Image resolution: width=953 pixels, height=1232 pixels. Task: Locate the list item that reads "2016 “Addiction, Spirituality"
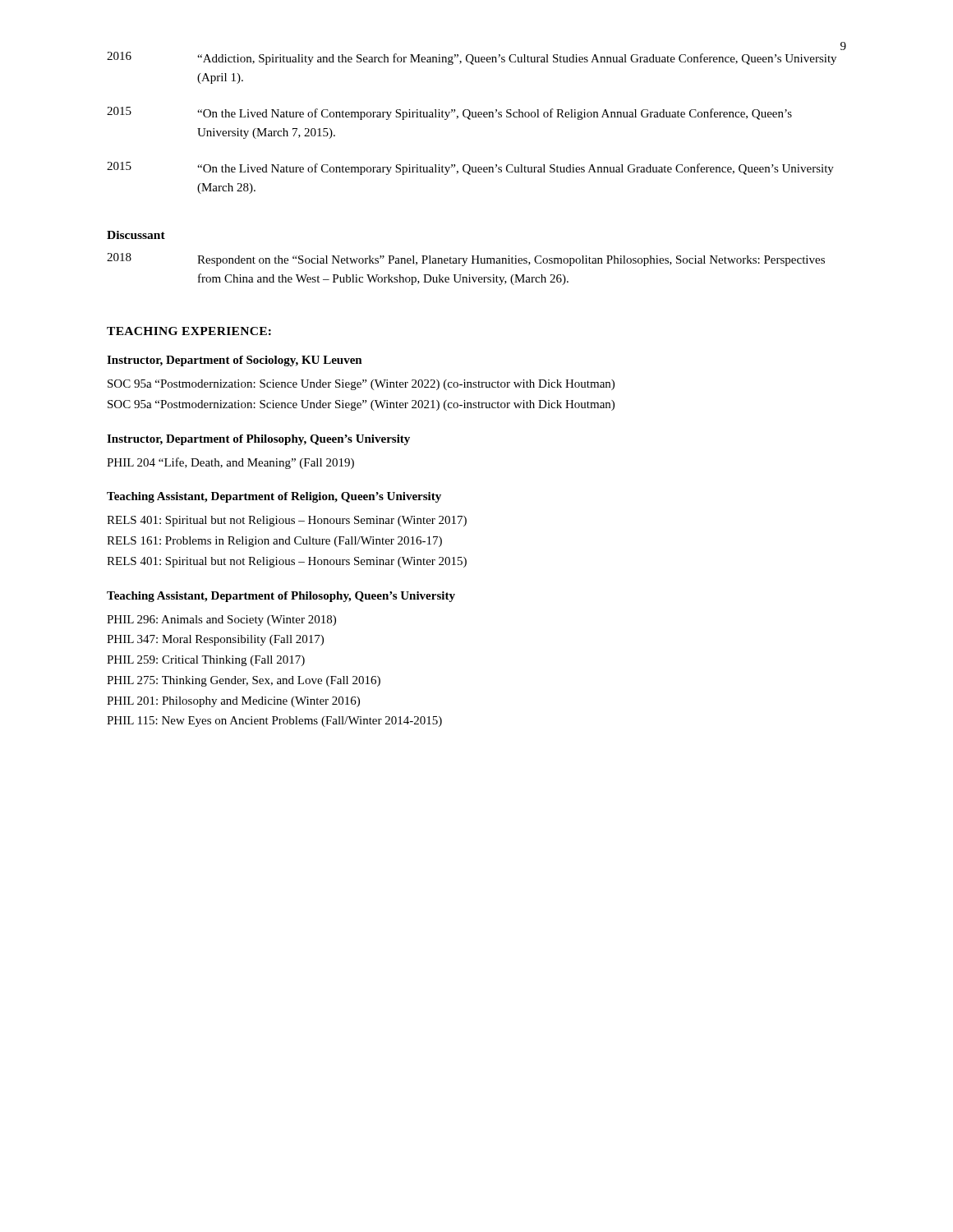click(476, 68)
